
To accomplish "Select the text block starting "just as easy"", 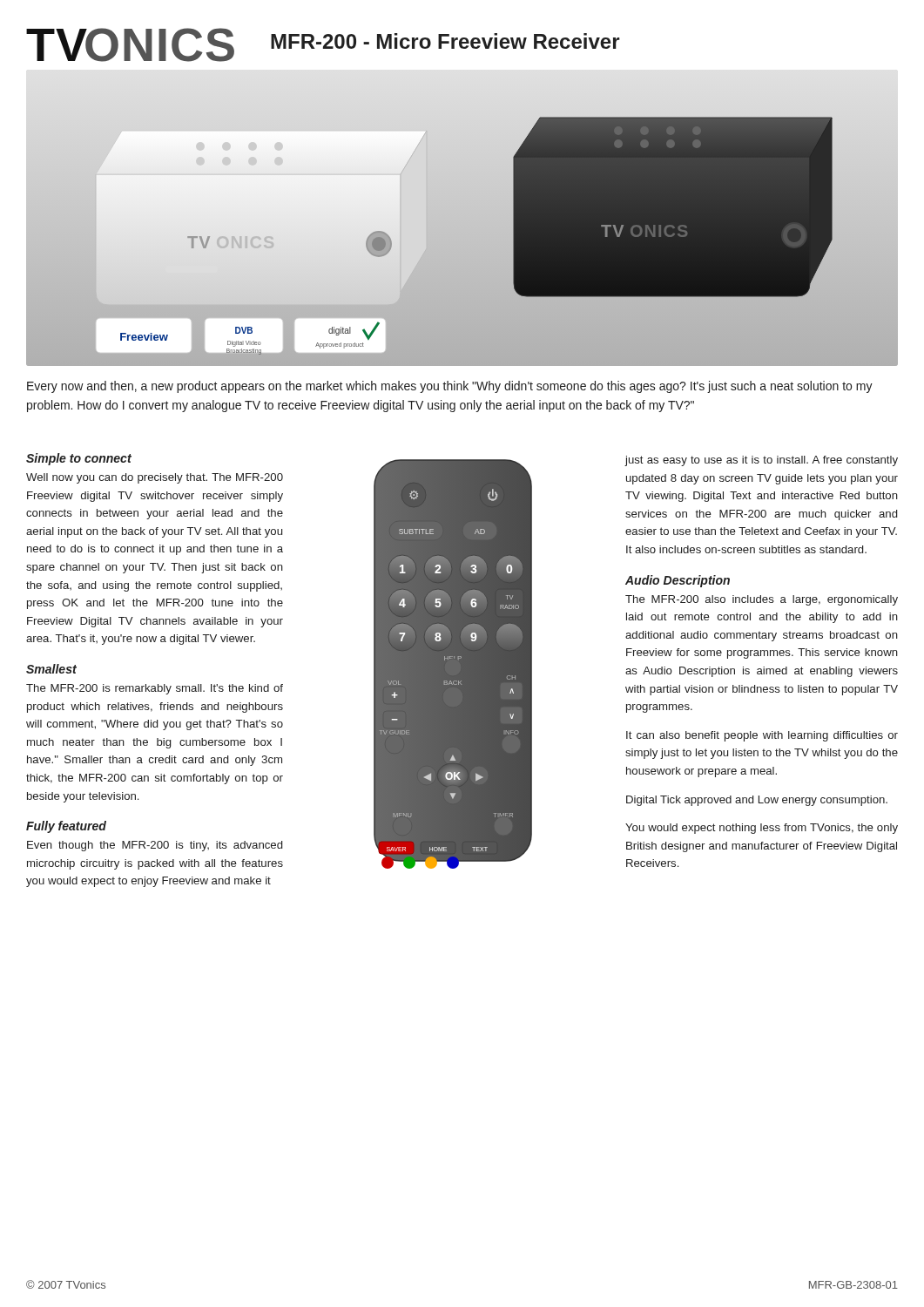I will [762, 505].
